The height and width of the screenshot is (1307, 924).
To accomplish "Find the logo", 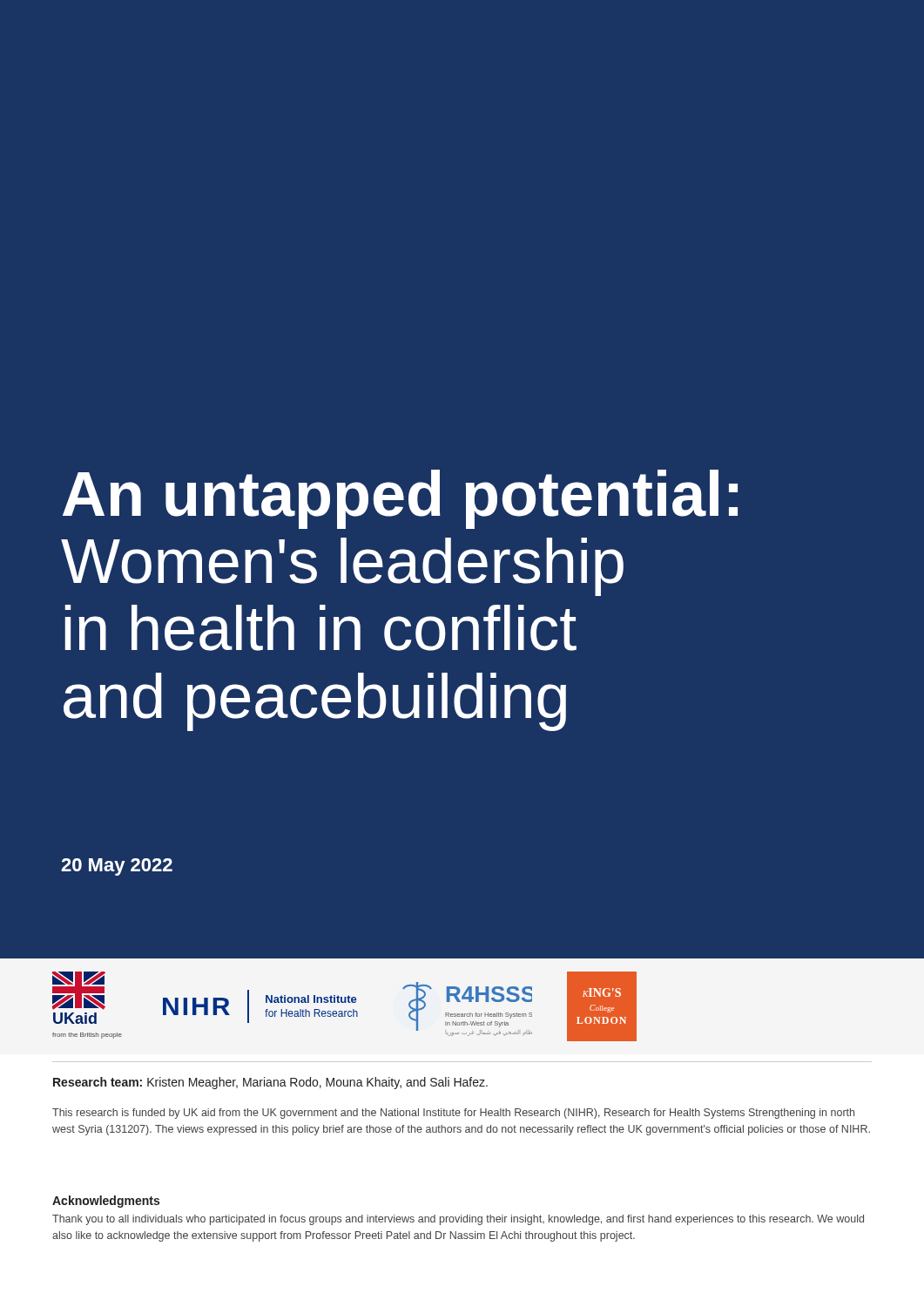I will pyautogui.click(x=462, y=1006).
